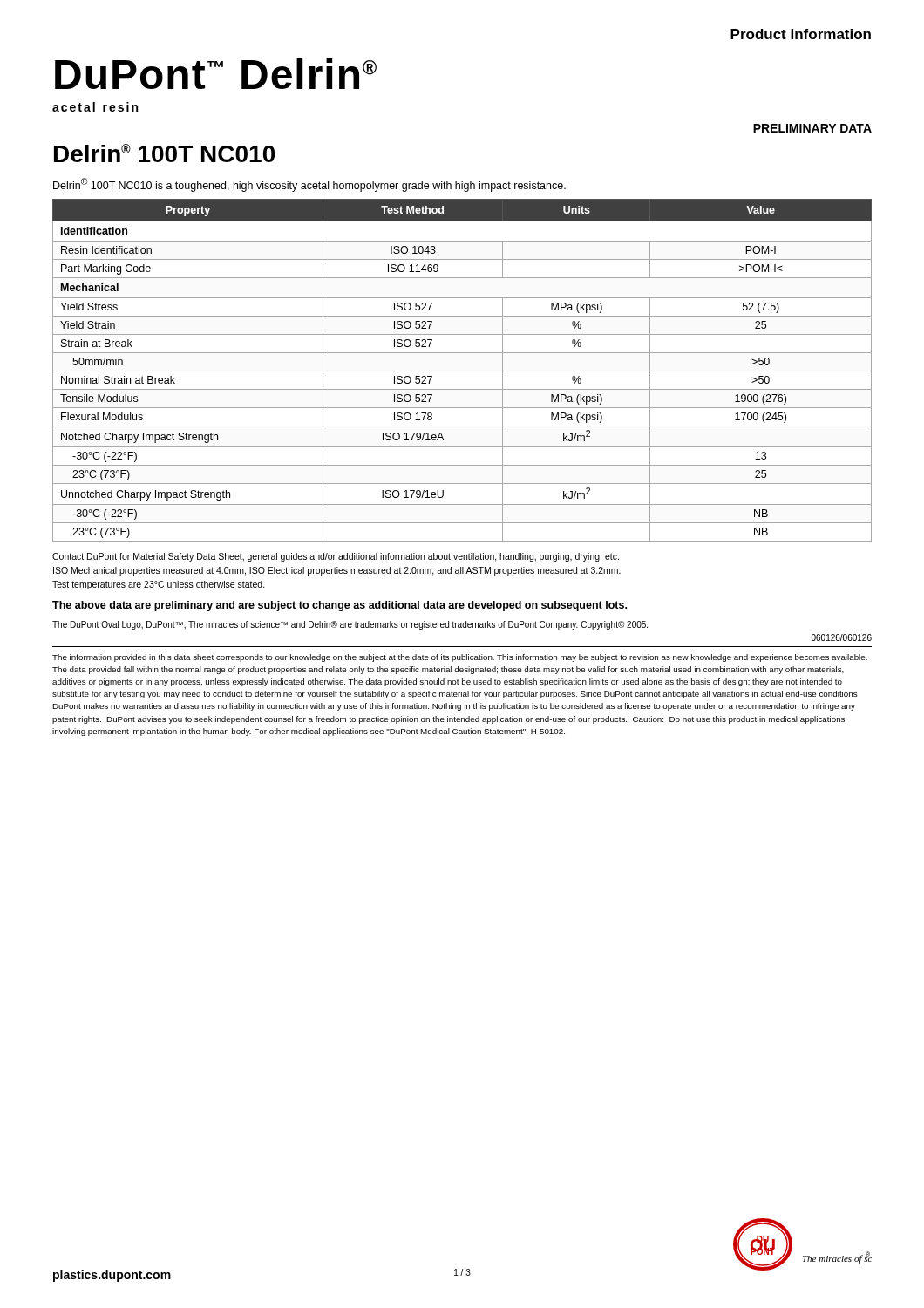Locate the footnote that says "Contact DuPont for Material Safety Data Sheet,"

(x=337, y=570)
